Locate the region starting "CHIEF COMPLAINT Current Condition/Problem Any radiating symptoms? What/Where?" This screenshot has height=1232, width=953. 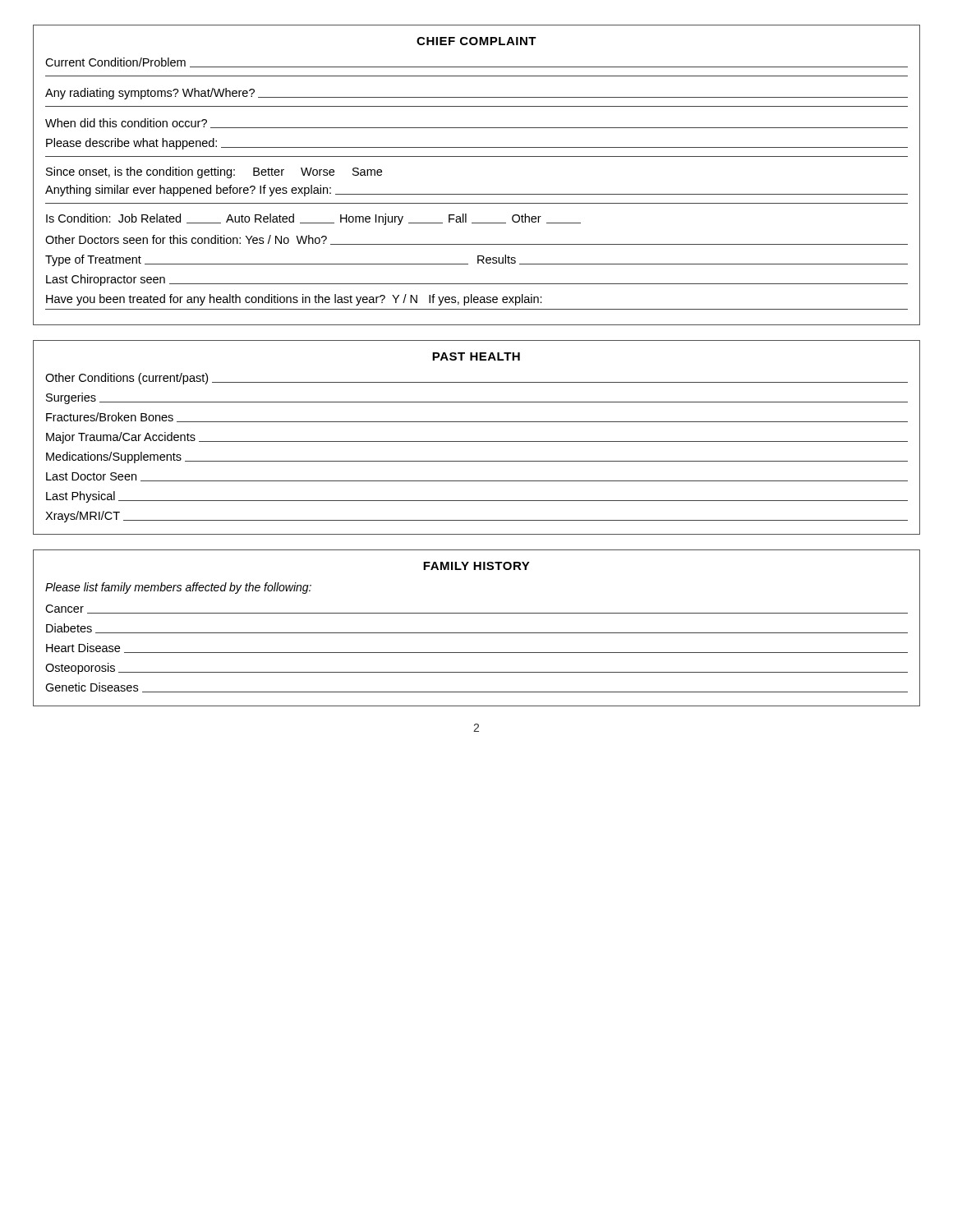[x=476, y=41]
